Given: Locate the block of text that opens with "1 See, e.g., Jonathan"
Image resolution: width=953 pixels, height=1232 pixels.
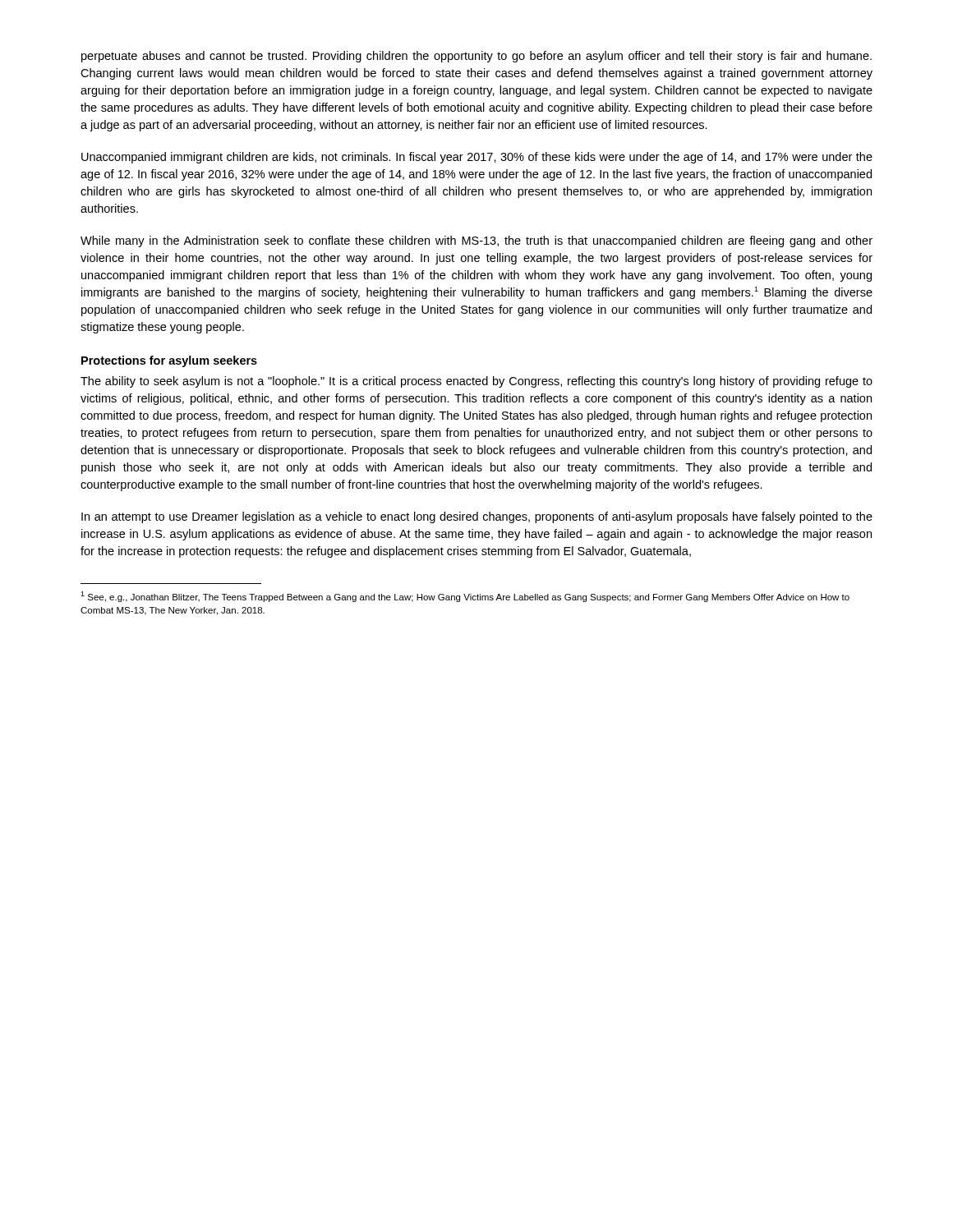Looking at the screenshot, I should pyautogui.click(x=465, y=603).
